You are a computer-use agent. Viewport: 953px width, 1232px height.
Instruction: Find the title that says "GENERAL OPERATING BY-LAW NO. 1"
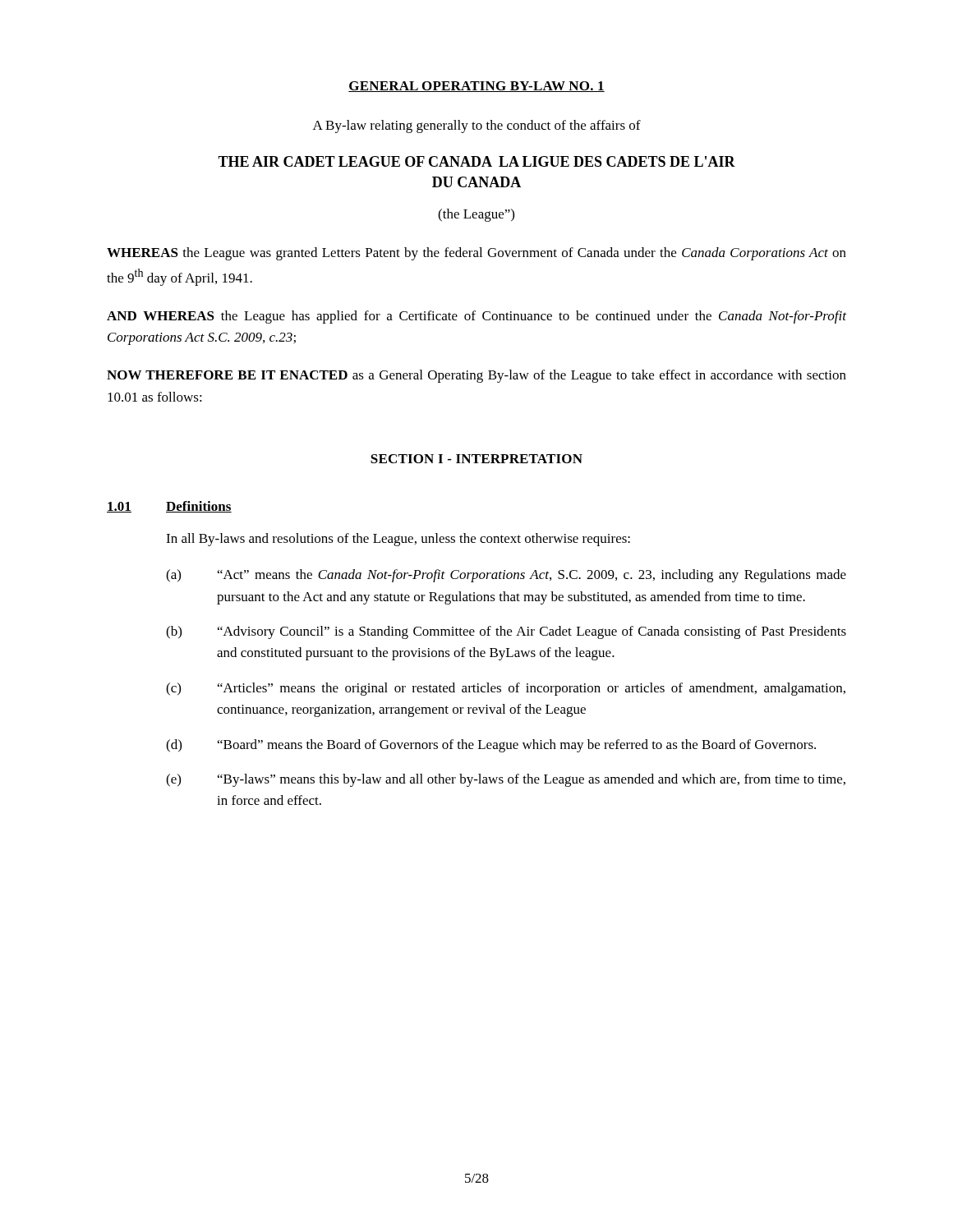(476, 86)
